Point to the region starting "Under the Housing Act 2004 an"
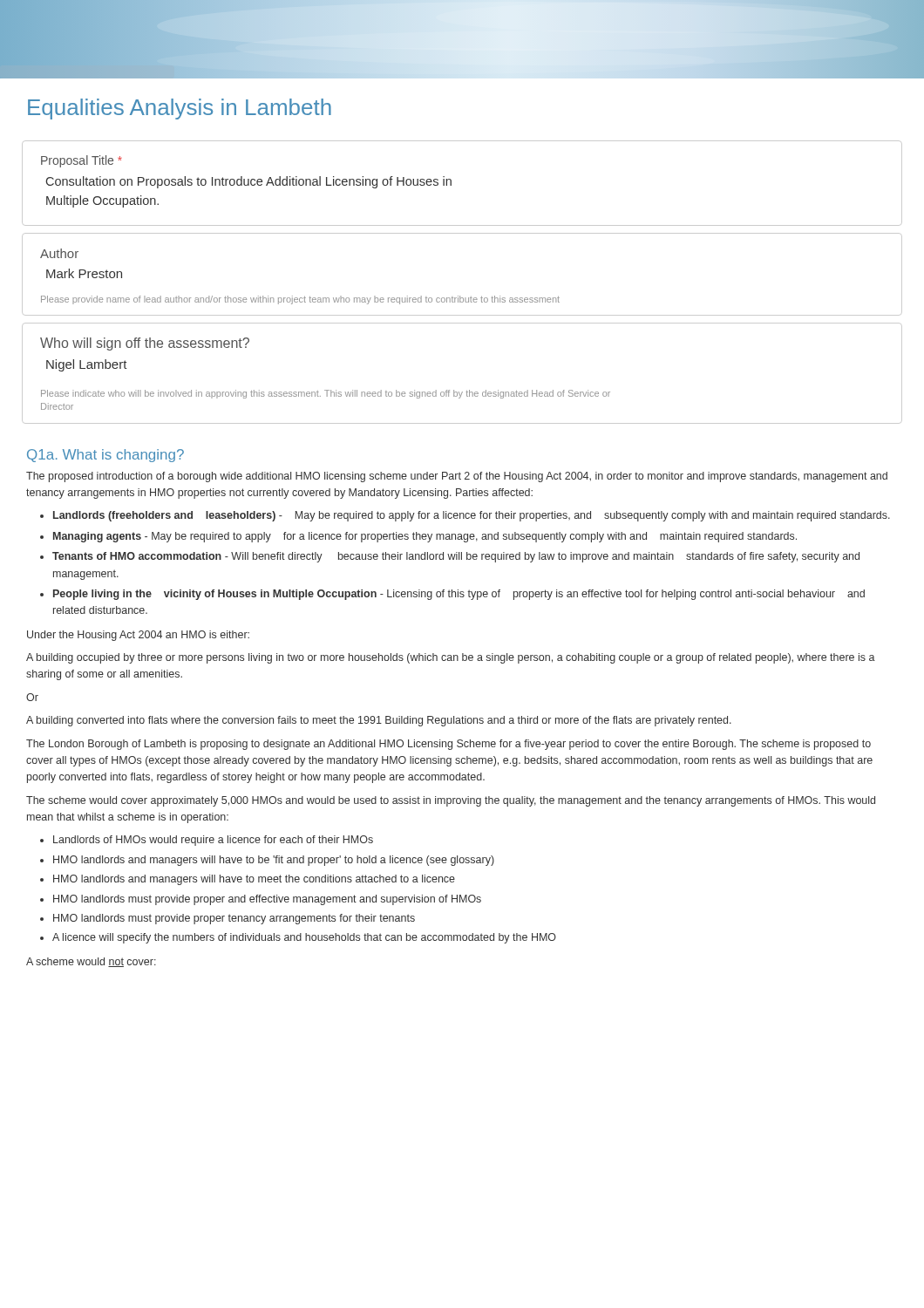 coord(138,635)
